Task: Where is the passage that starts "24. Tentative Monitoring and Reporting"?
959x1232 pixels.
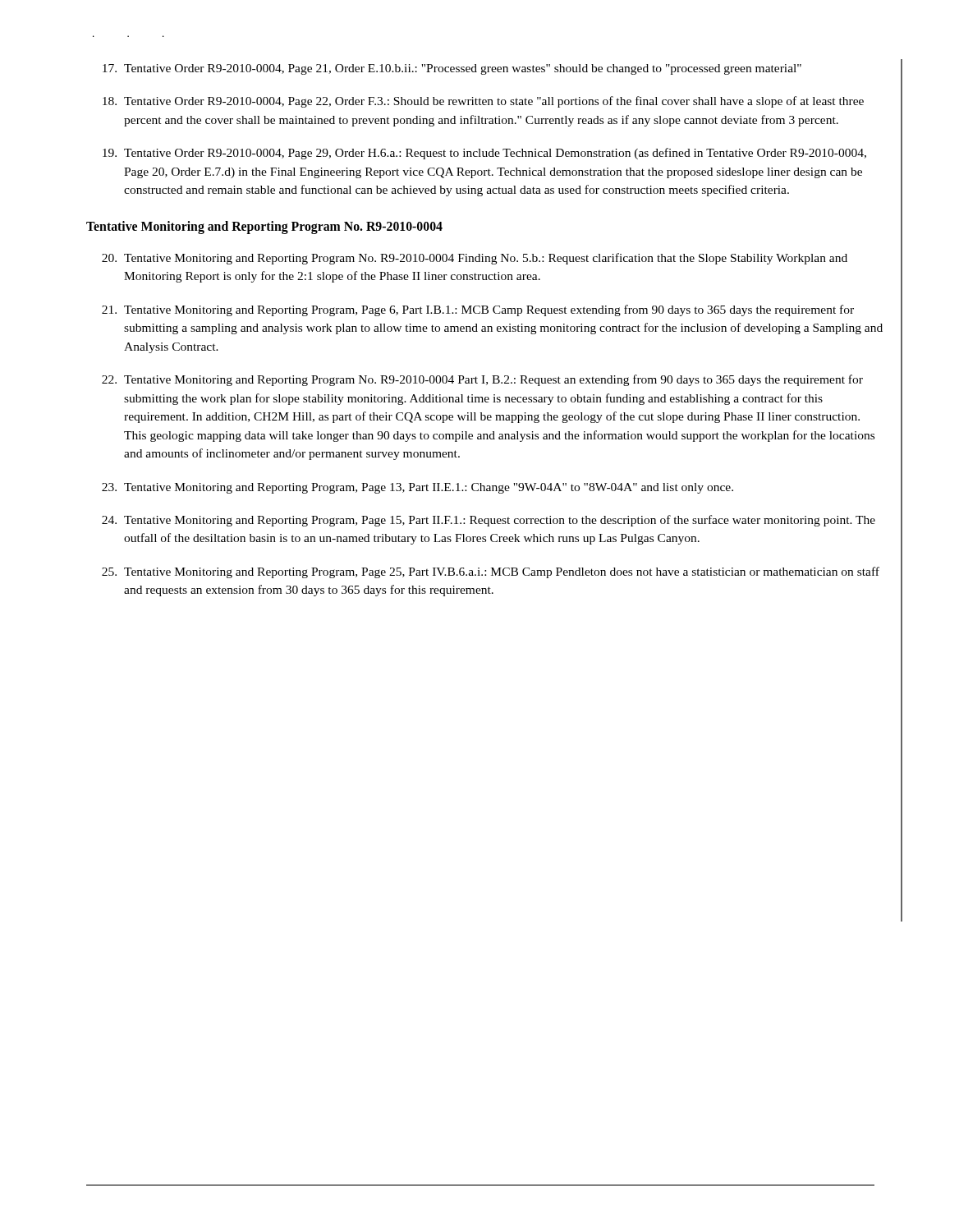Action: tap(486, 529)
